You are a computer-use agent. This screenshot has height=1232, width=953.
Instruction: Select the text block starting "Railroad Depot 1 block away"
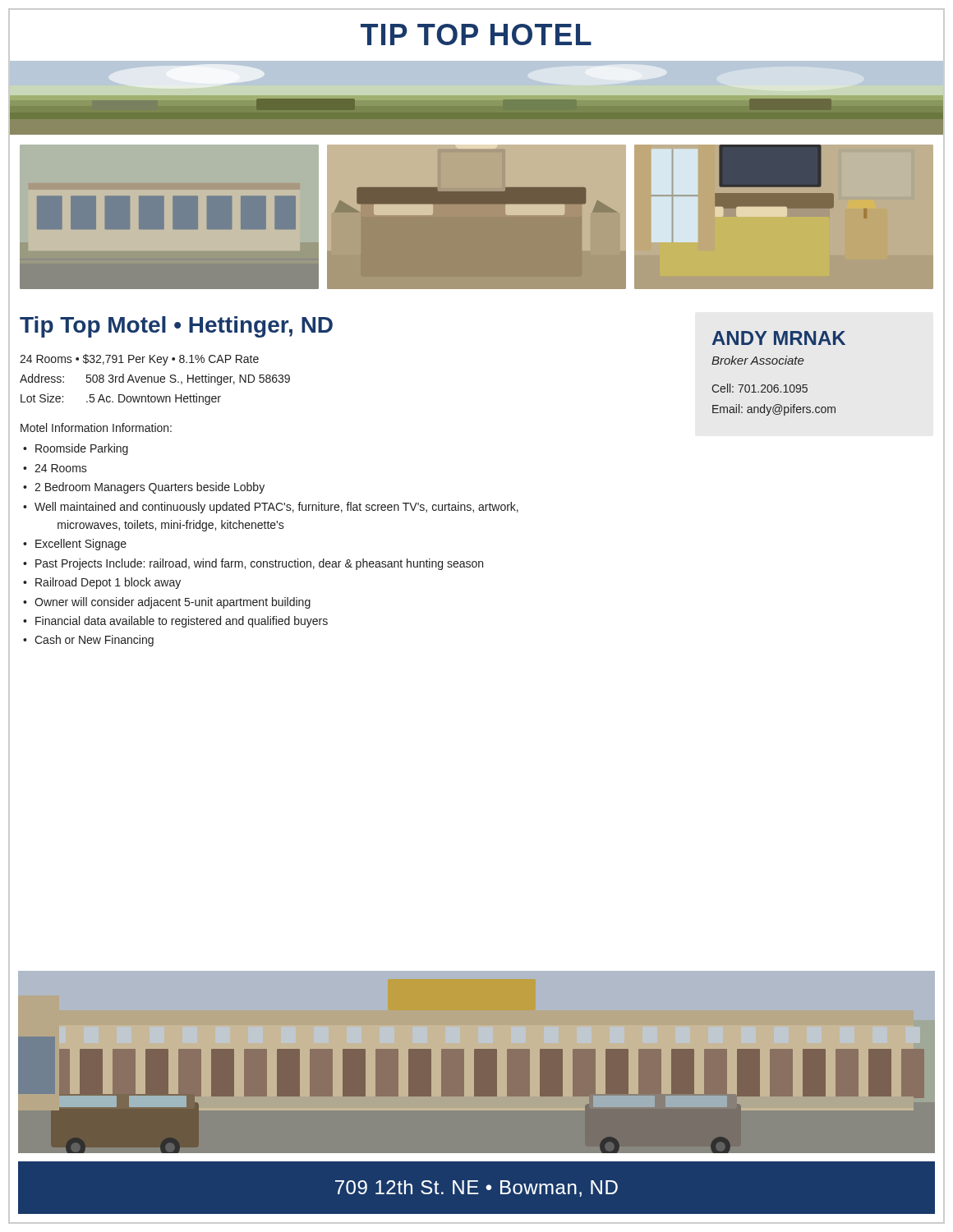coord(108,582)
